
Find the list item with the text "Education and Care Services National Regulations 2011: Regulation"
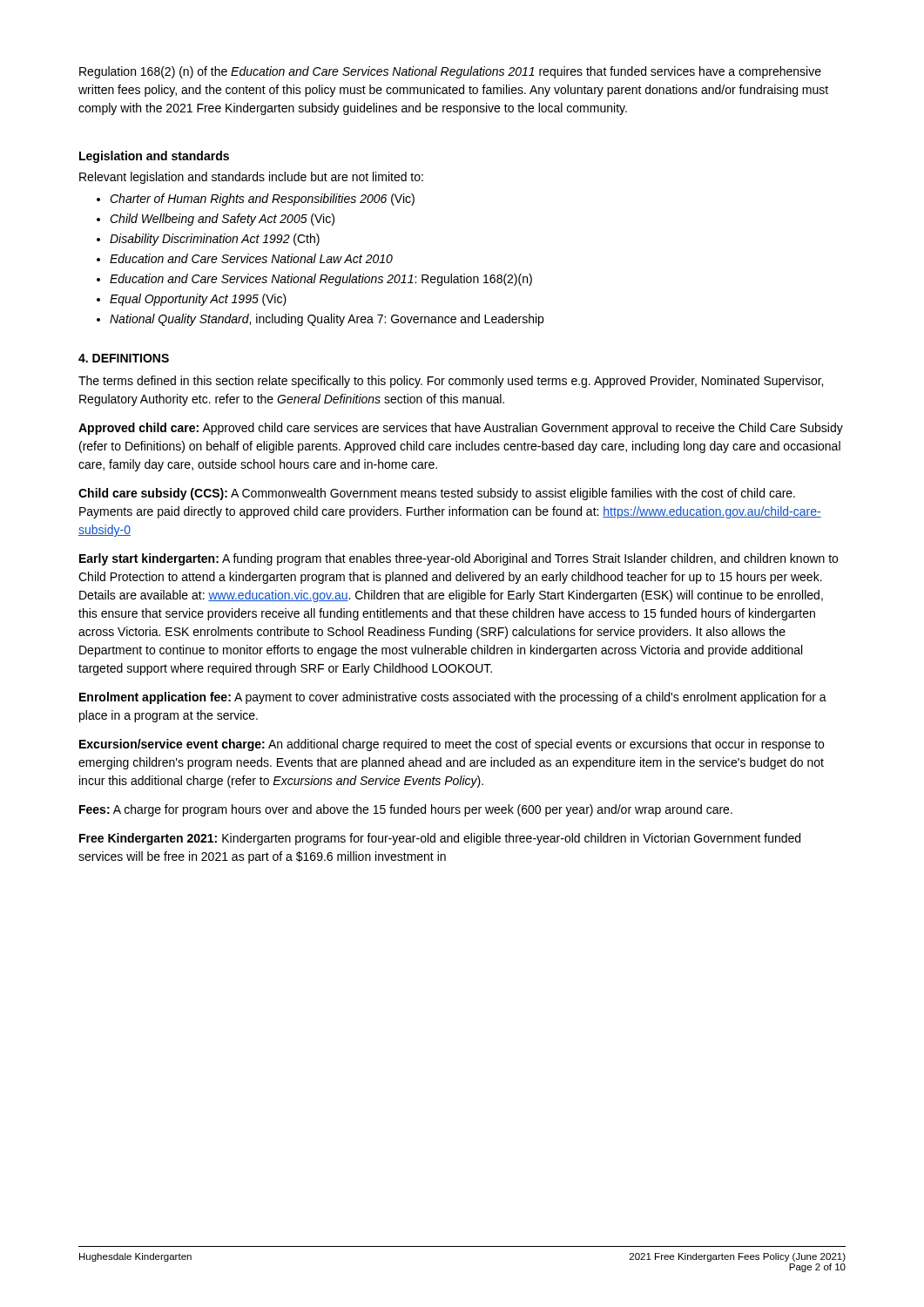[321, 279]
